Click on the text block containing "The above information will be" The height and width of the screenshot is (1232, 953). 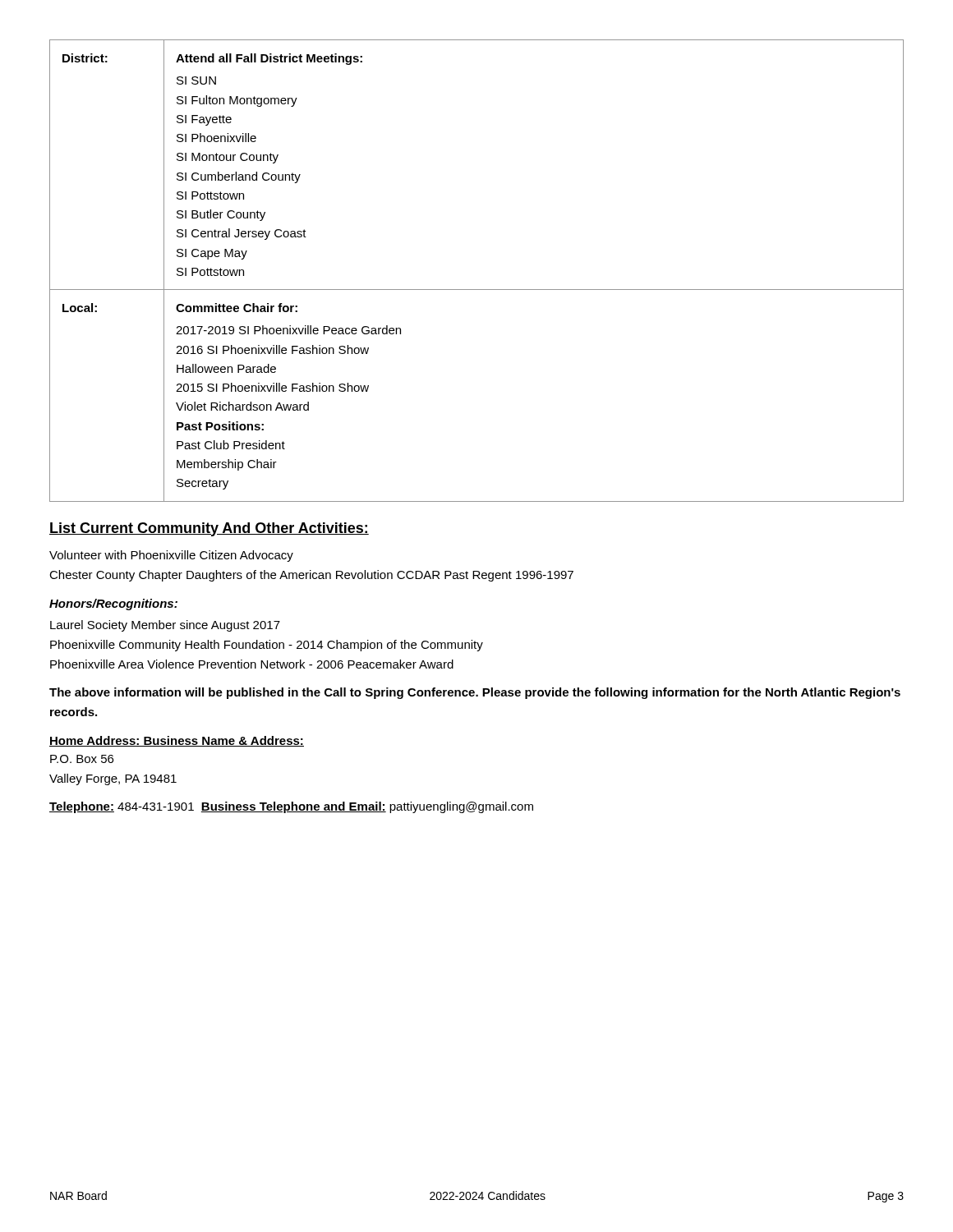(x=475, y=701)
